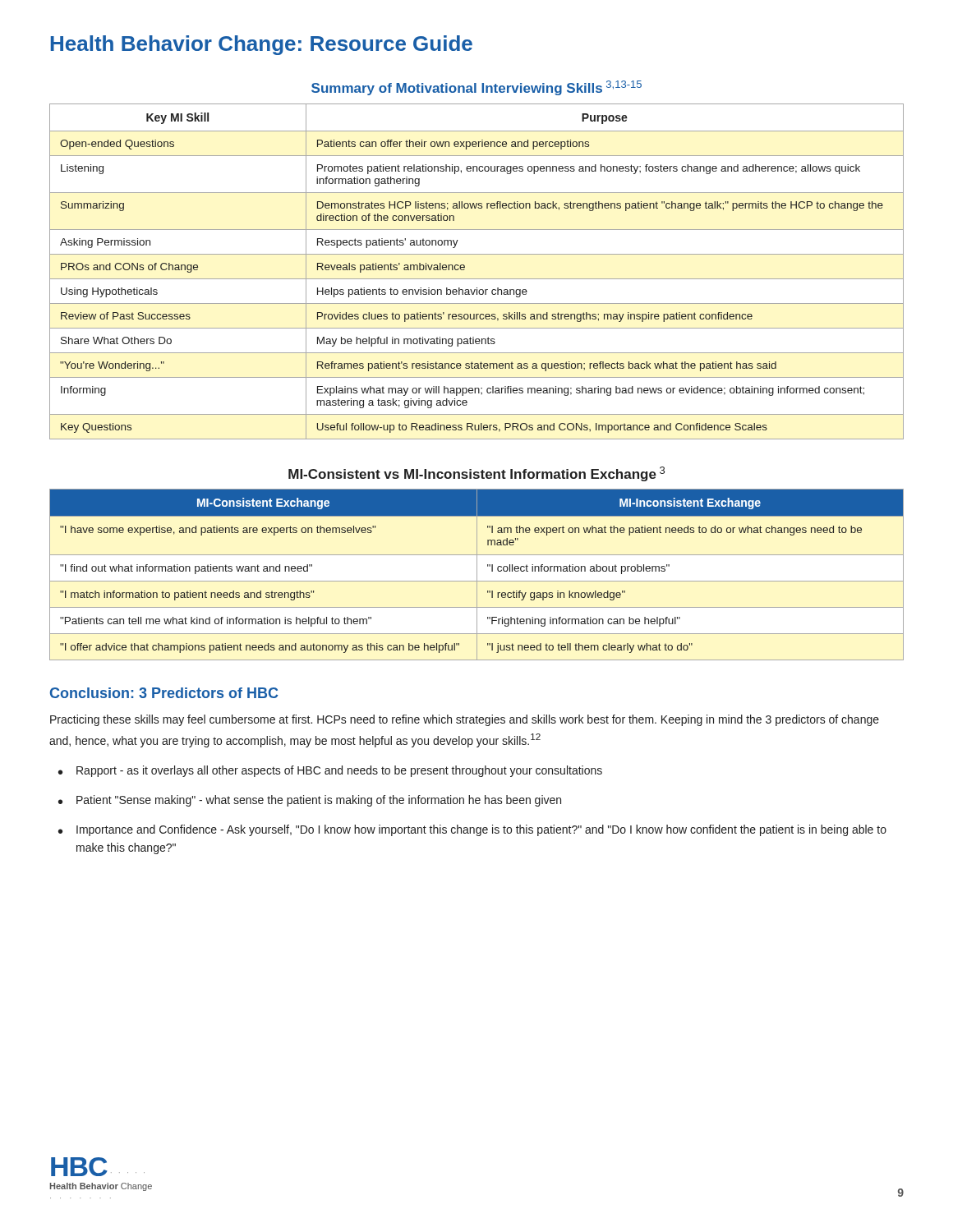
Task: Find "Health Behavior Change: Resource Guide" on this page
Action: pos(261,43)
